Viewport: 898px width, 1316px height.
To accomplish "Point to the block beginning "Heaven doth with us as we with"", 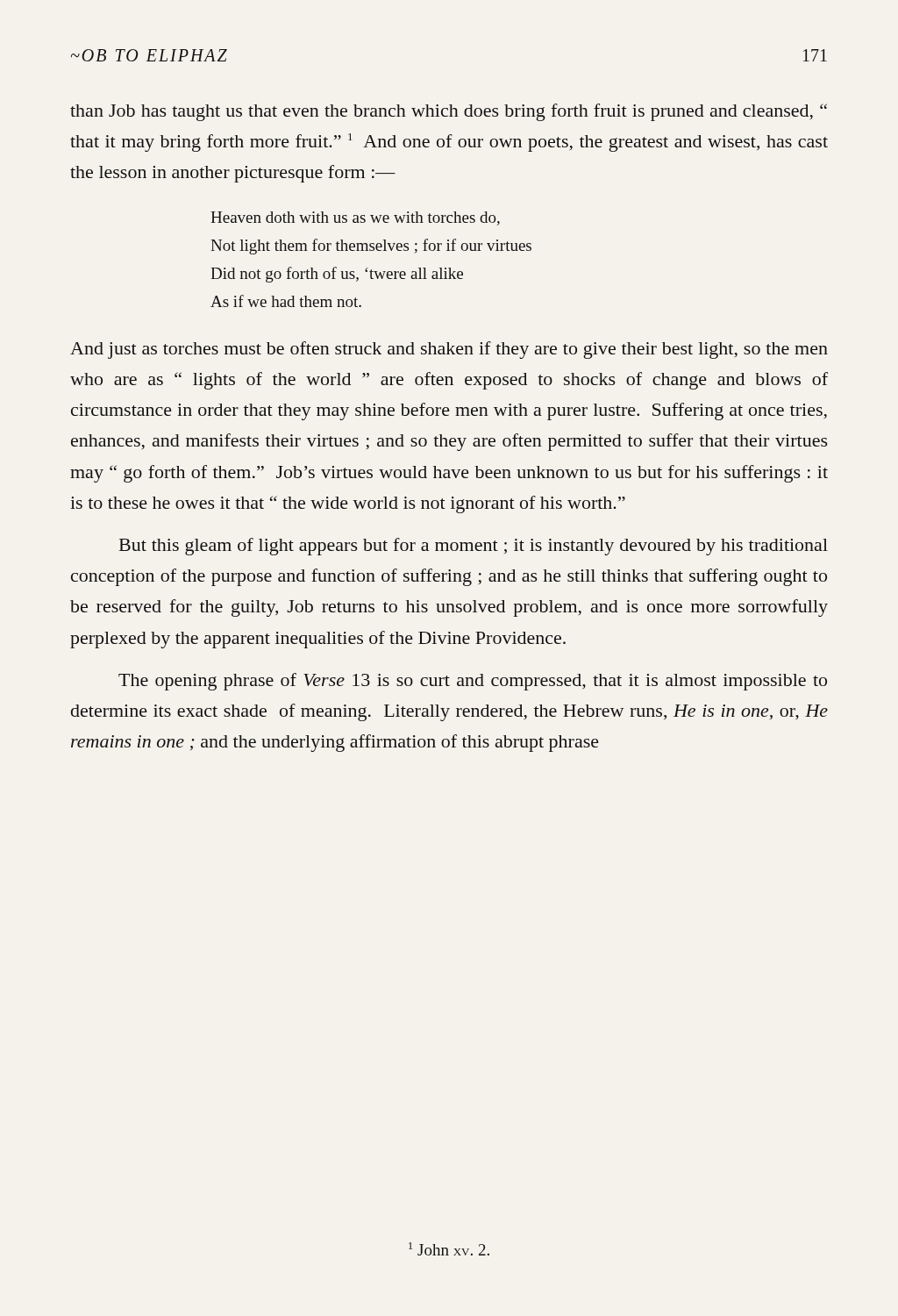I will click(x=519, y=260).
